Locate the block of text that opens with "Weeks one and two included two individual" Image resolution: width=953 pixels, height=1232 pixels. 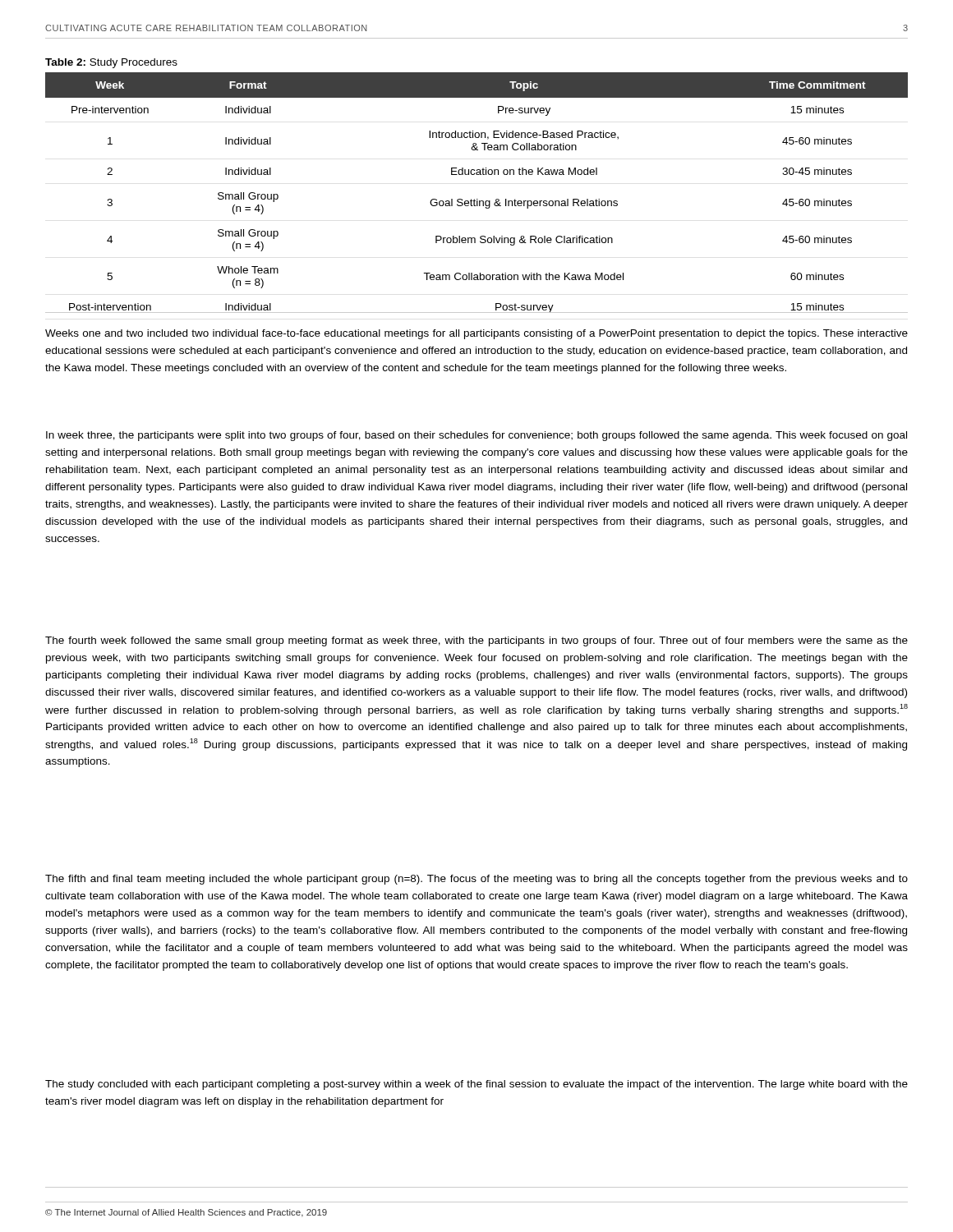[x=476, y=350]
